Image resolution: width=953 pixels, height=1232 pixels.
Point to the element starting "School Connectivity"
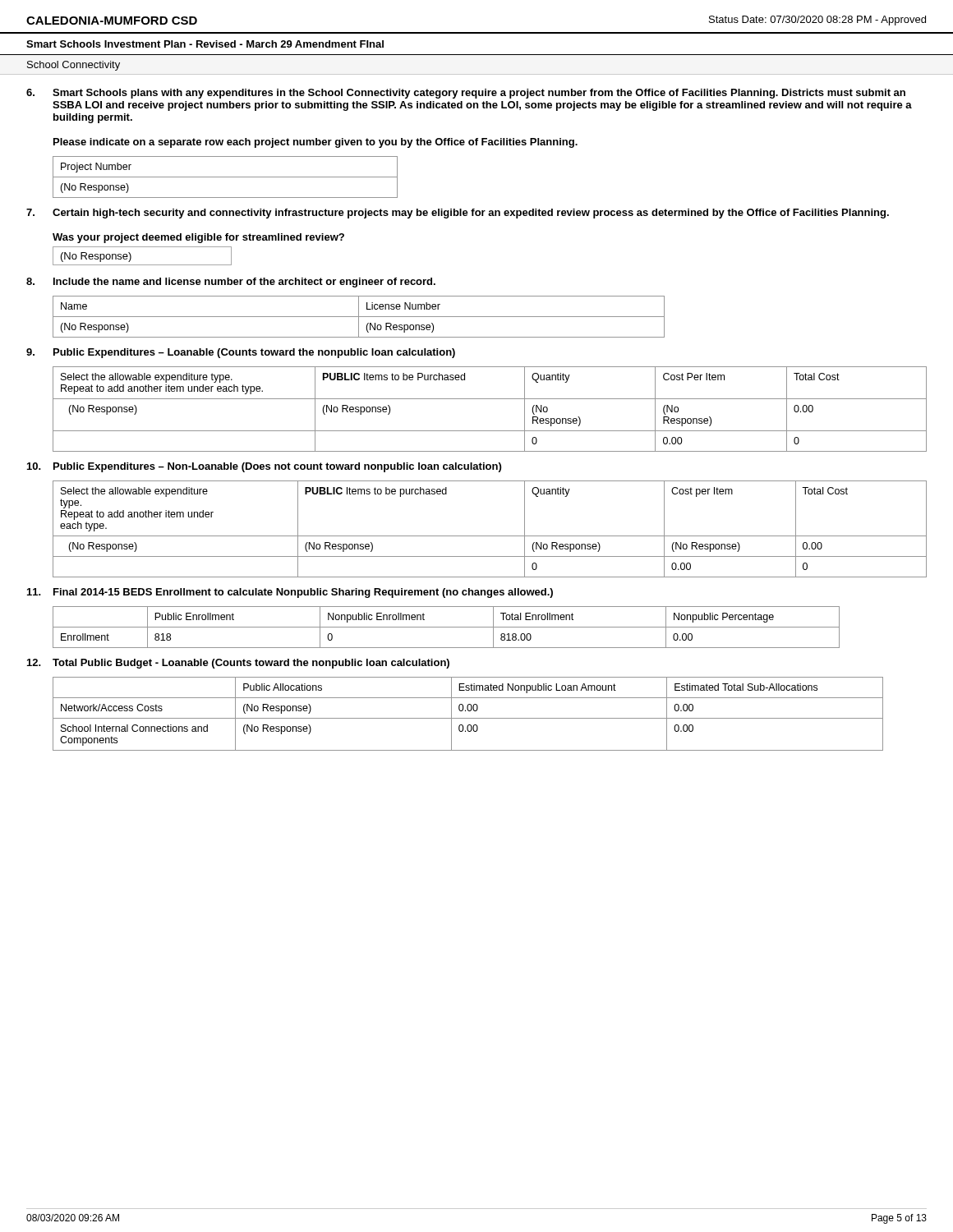click(x=73, y=64)
